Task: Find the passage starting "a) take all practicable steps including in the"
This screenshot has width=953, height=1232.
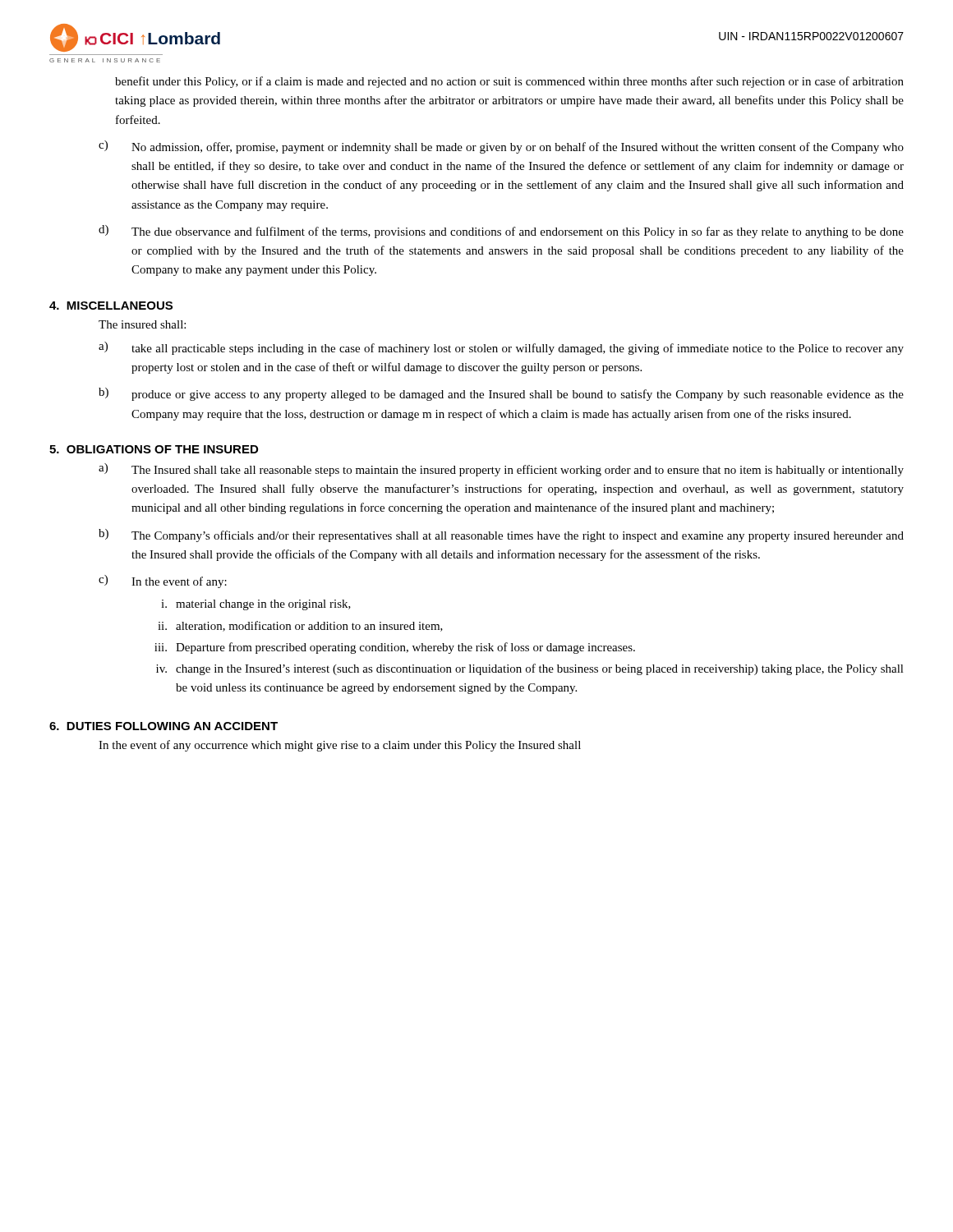Action: 501,358
